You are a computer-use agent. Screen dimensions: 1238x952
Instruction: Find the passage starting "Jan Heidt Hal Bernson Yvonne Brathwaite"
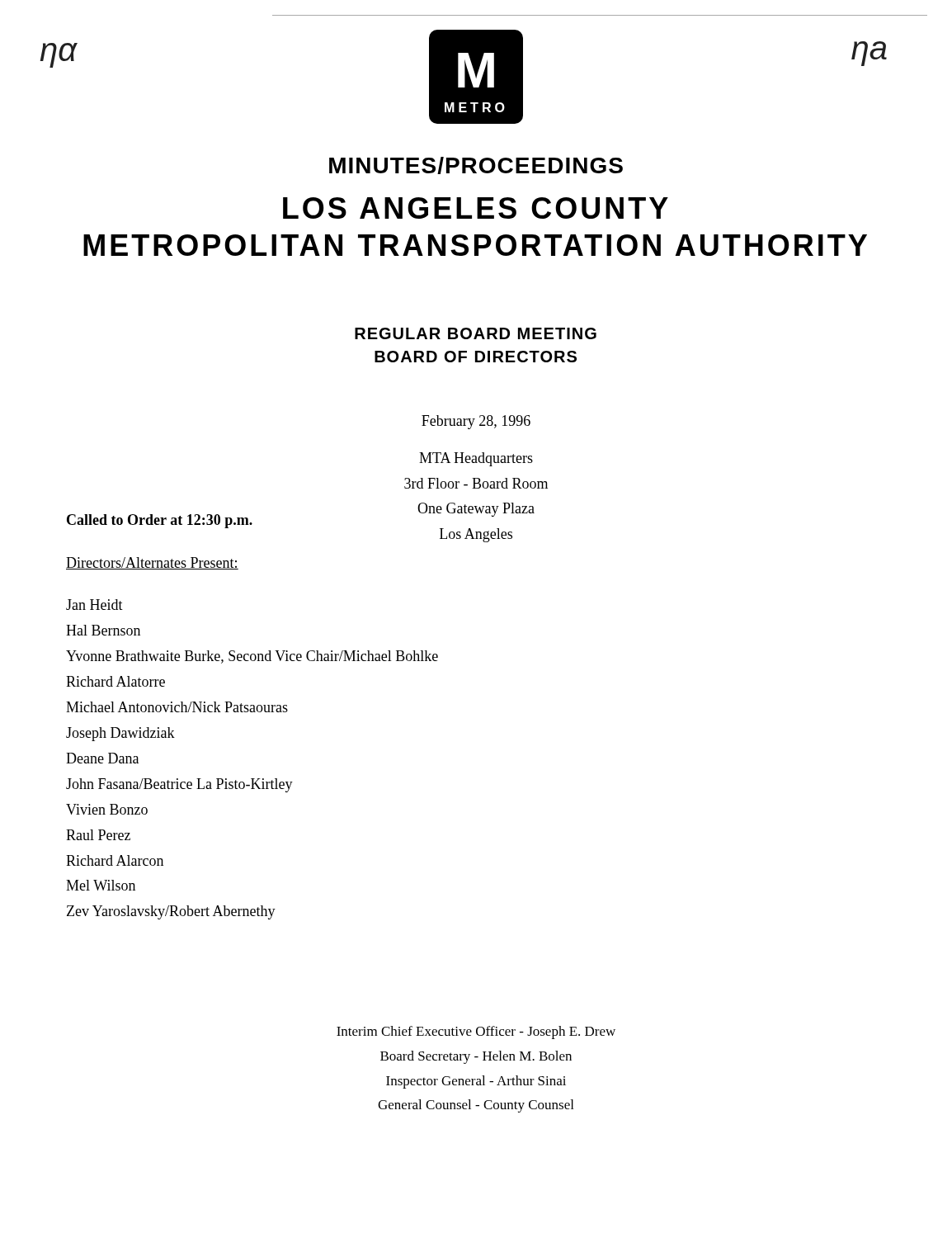[94, 605]
